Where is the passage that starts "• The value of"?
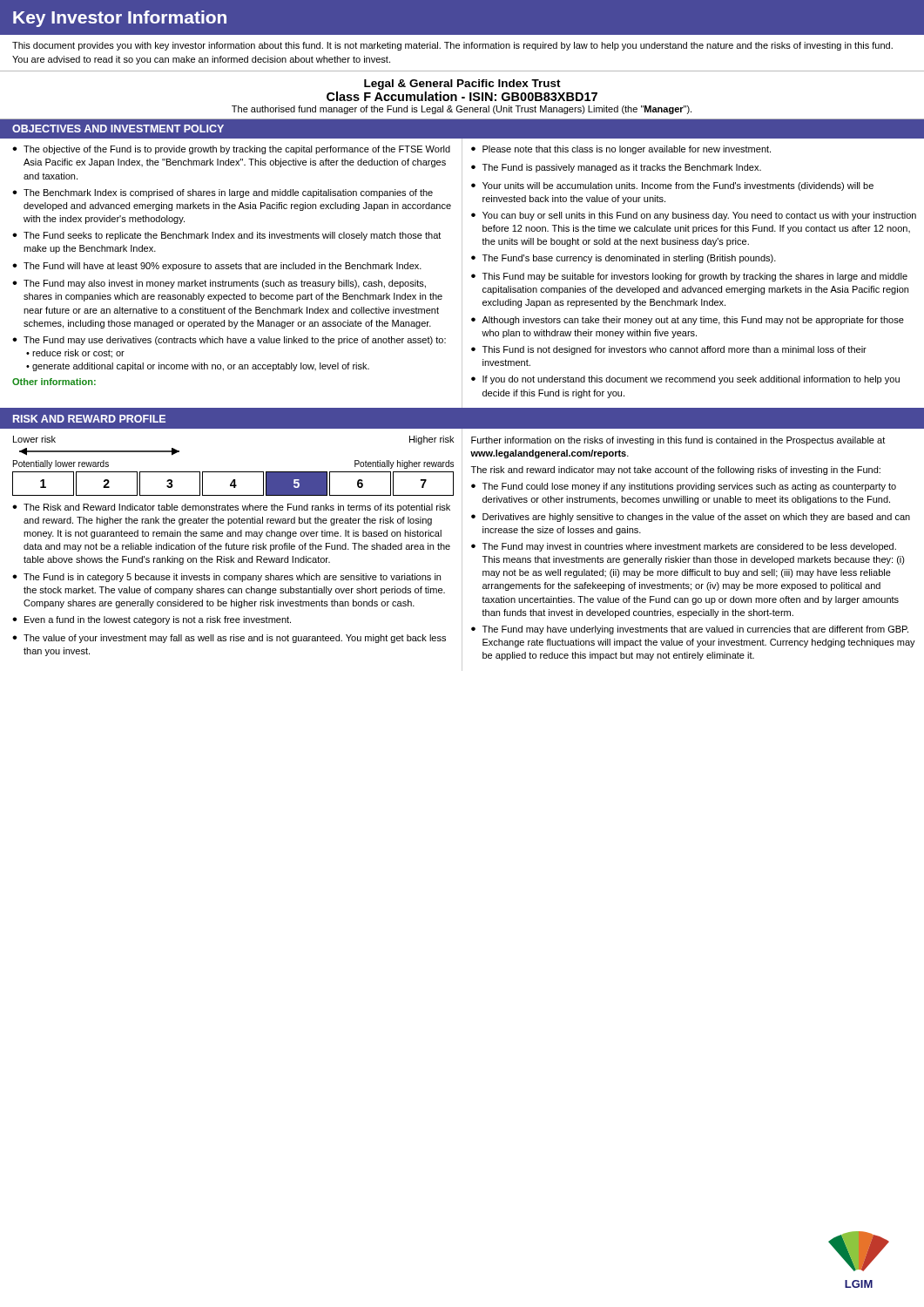The height and width of the screenshot is (1307, 924). (233, 645)
